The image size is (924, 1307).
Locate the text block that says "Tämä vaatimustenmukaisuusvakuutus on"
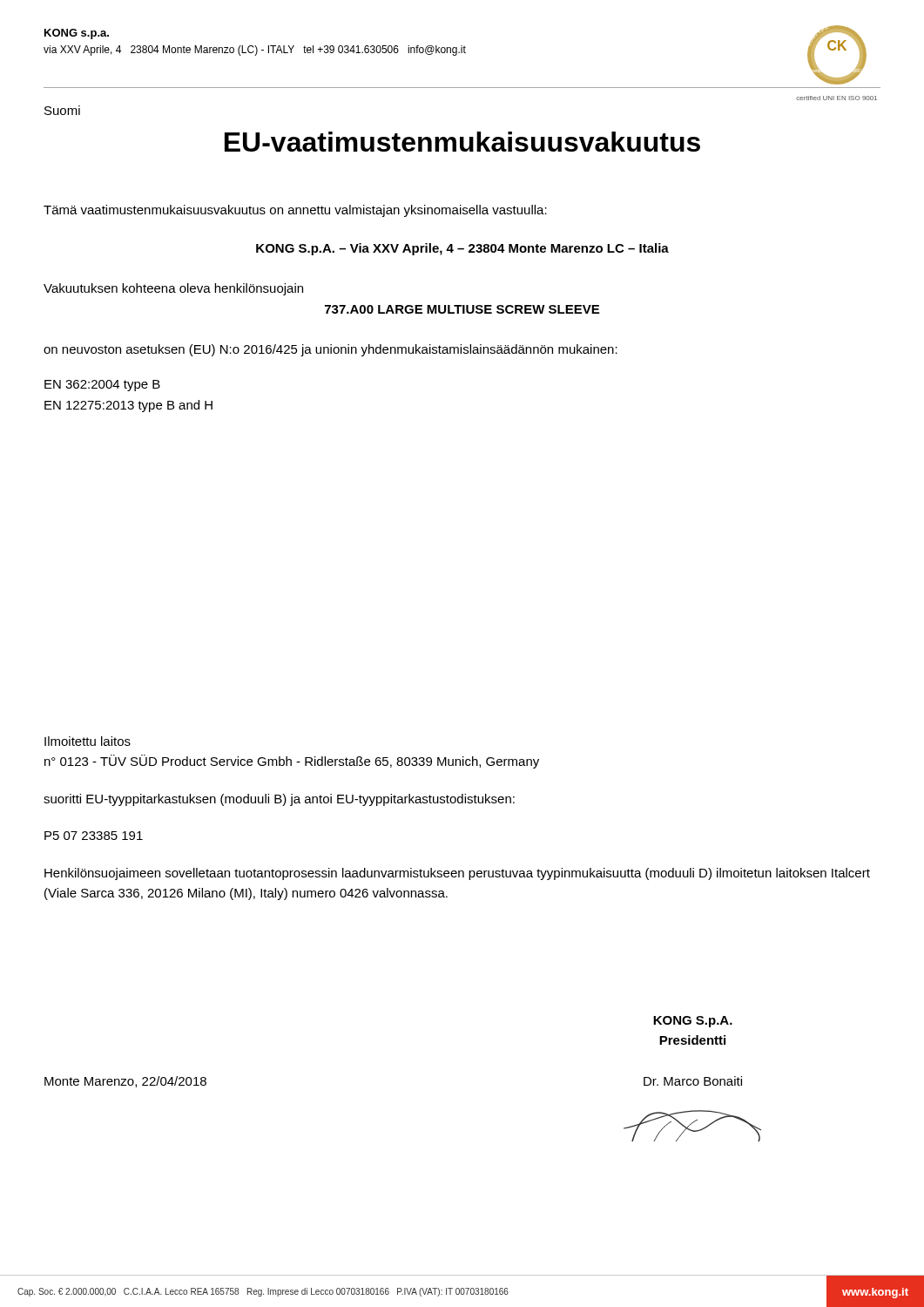pos(295,210)
